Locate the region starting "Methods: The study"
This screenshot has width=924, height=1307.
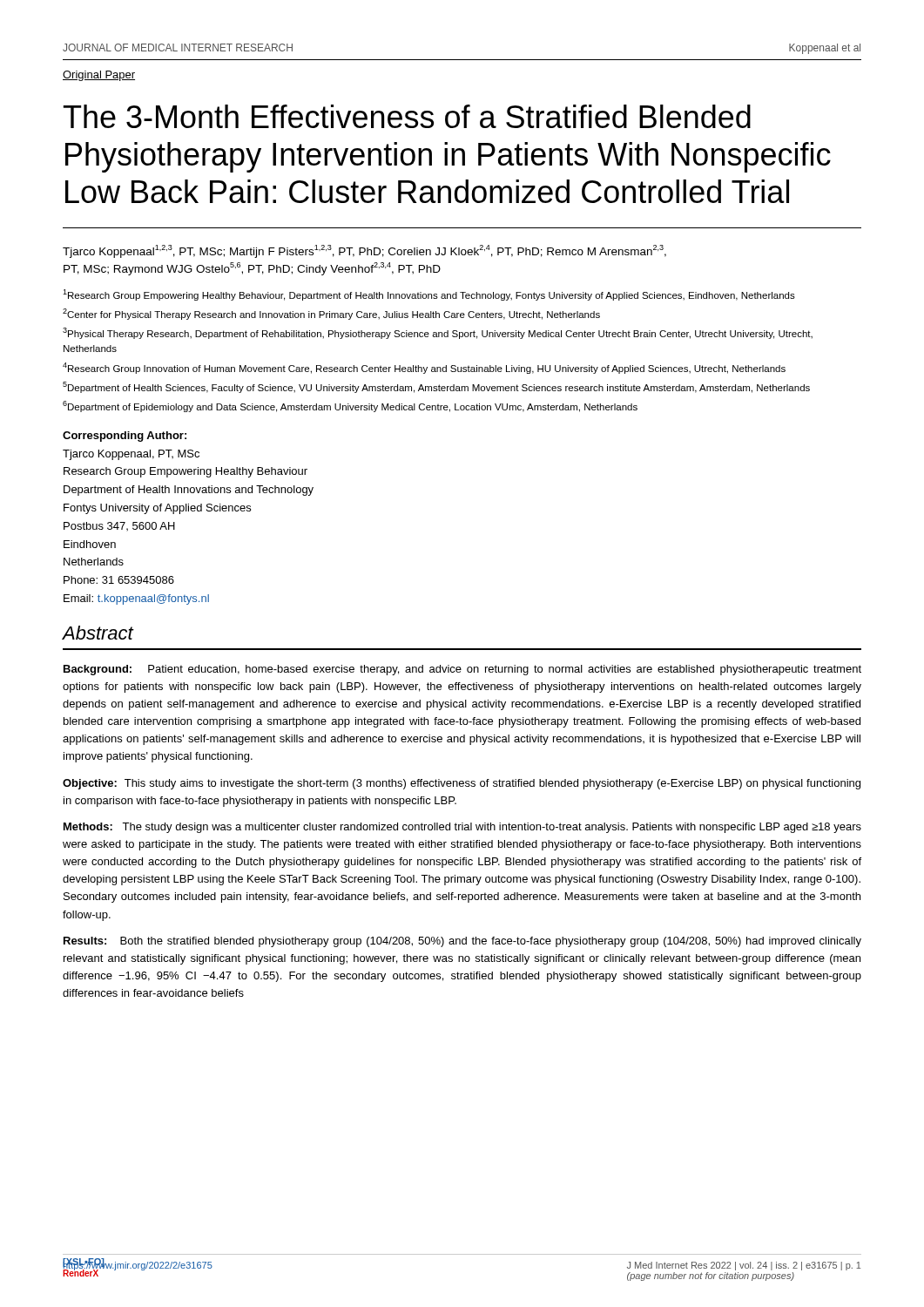pos(462,870)
